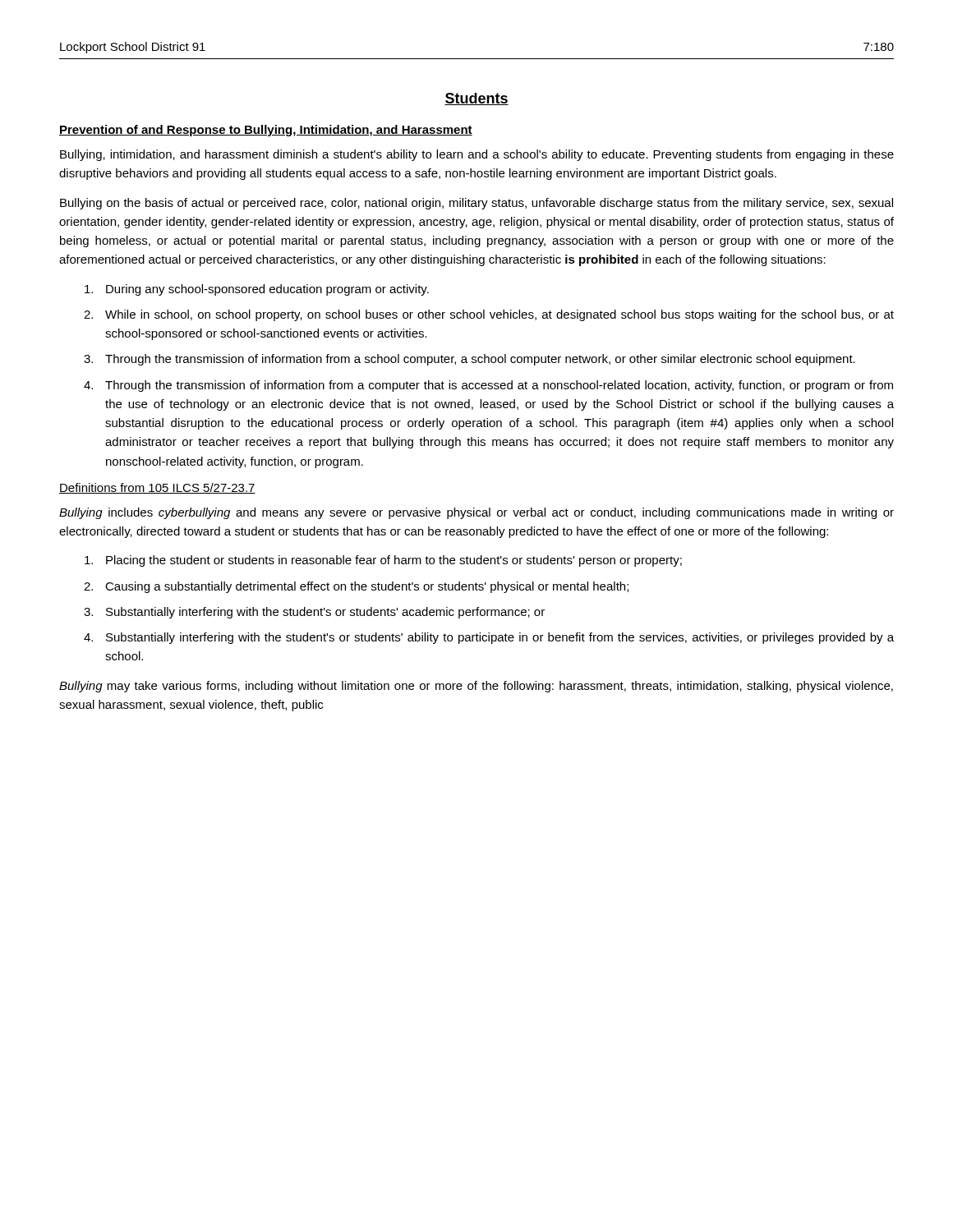Image resolution: width=953 pixels, height=1232 pixels.
Task: Locate the text block starting "Bullying may take various forms, including"
Action: 476,695
